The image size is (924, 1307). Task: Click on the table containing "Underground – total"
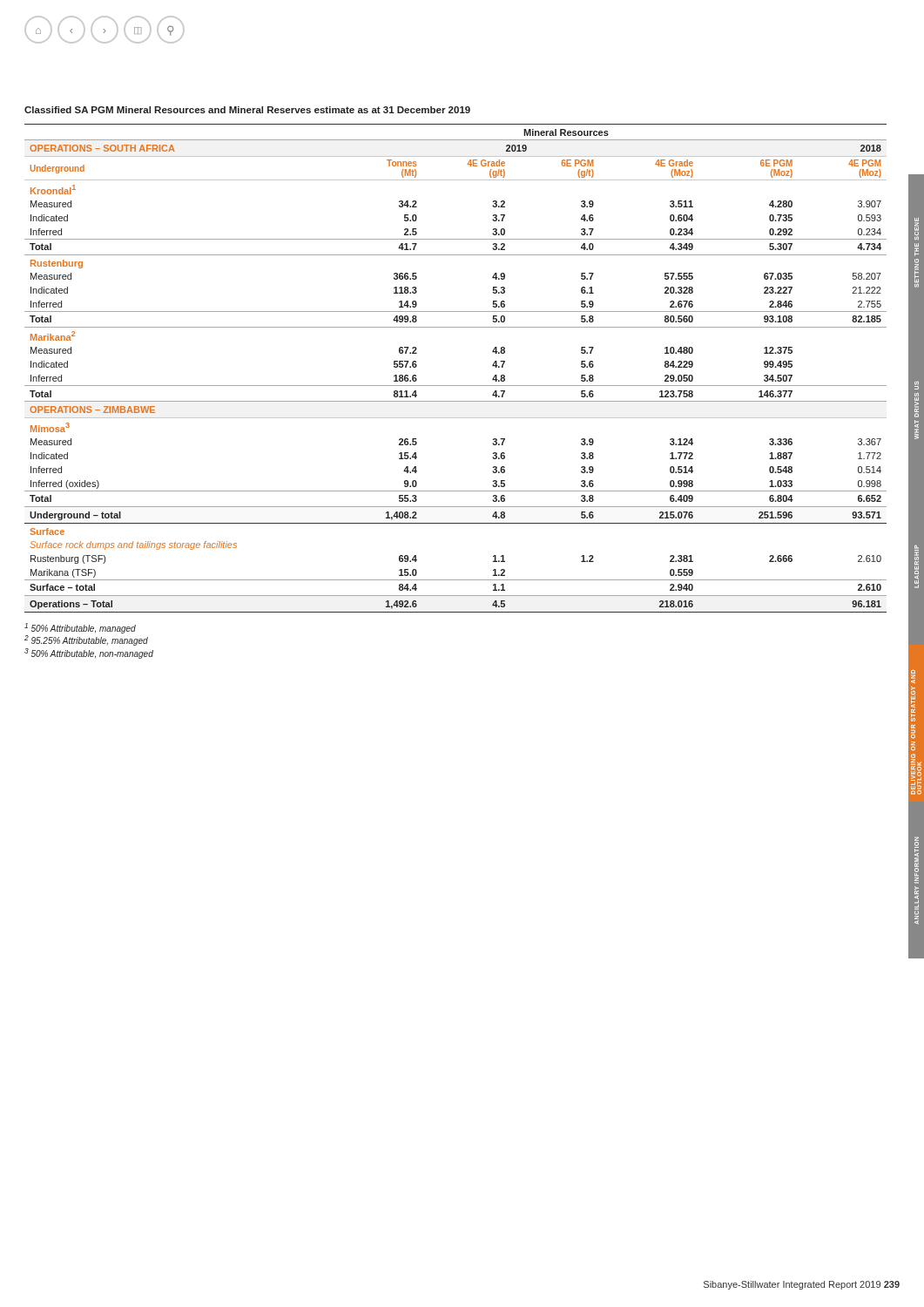(x=455, y=391)
